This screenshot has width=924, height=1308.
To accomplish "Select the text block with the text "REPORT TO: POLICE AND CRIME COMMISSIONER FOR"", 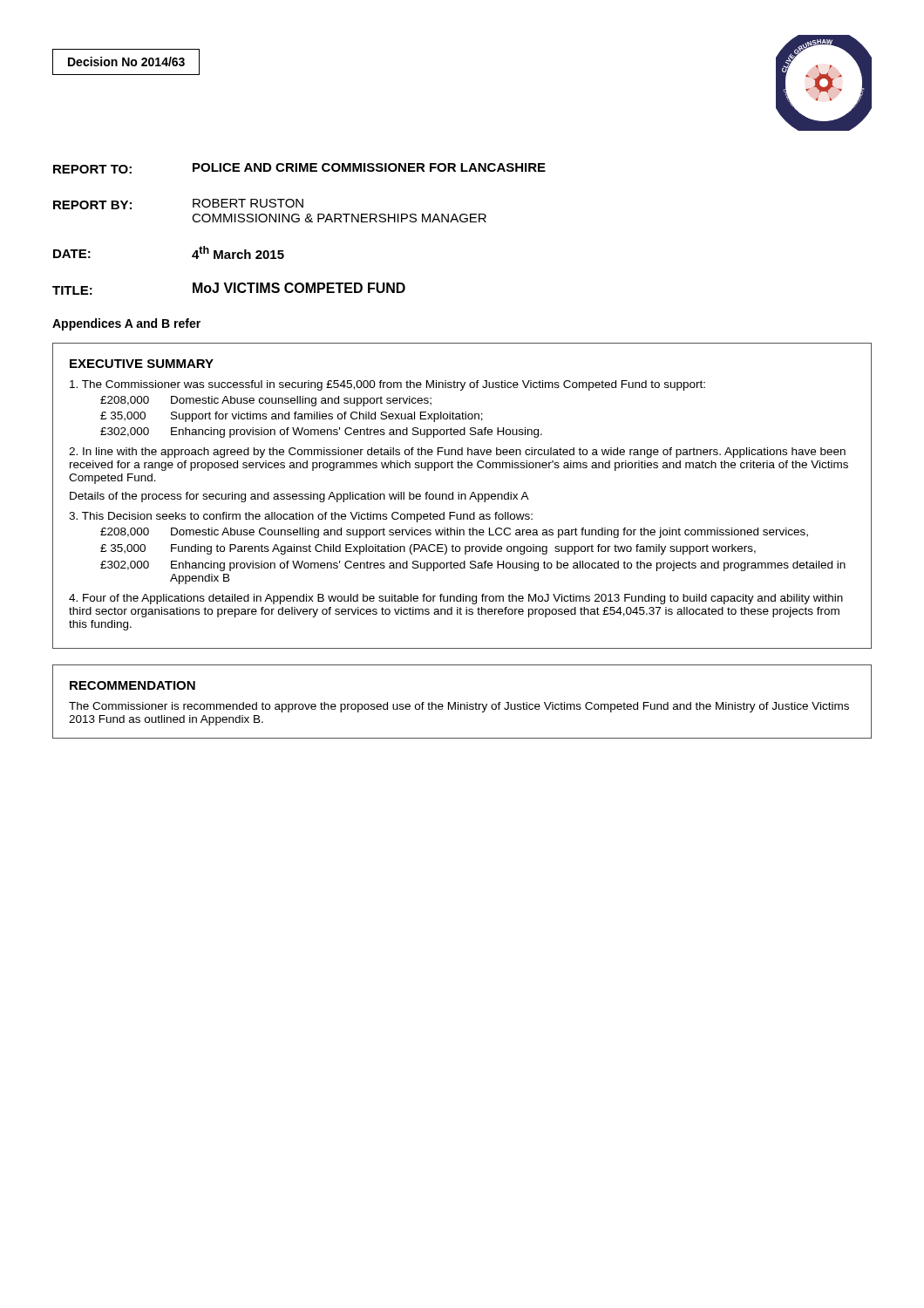I will click(x=462, y=168).
